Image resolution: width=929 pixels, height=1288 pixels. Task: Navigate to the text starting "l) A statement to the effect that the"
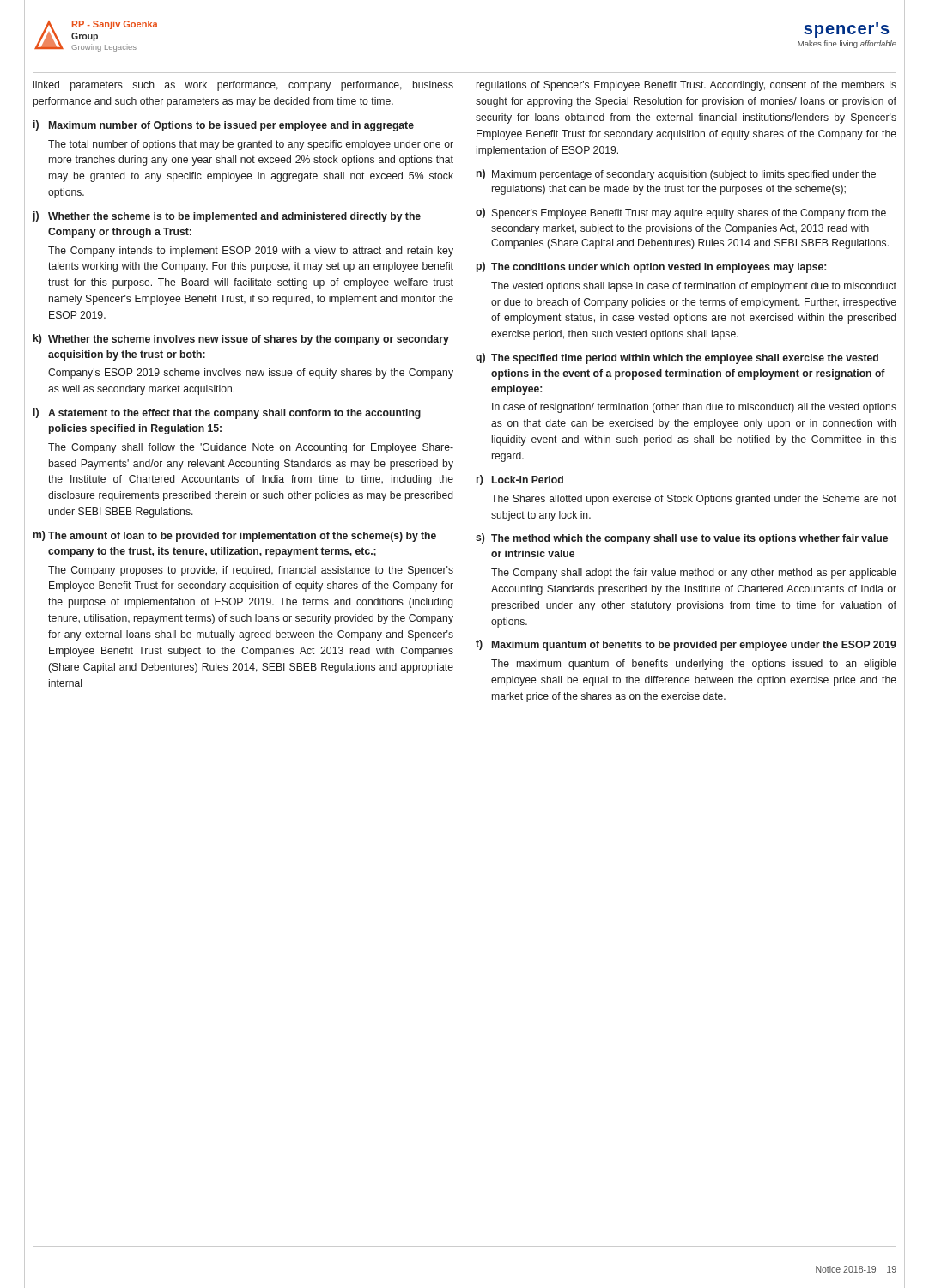(243, 463)
